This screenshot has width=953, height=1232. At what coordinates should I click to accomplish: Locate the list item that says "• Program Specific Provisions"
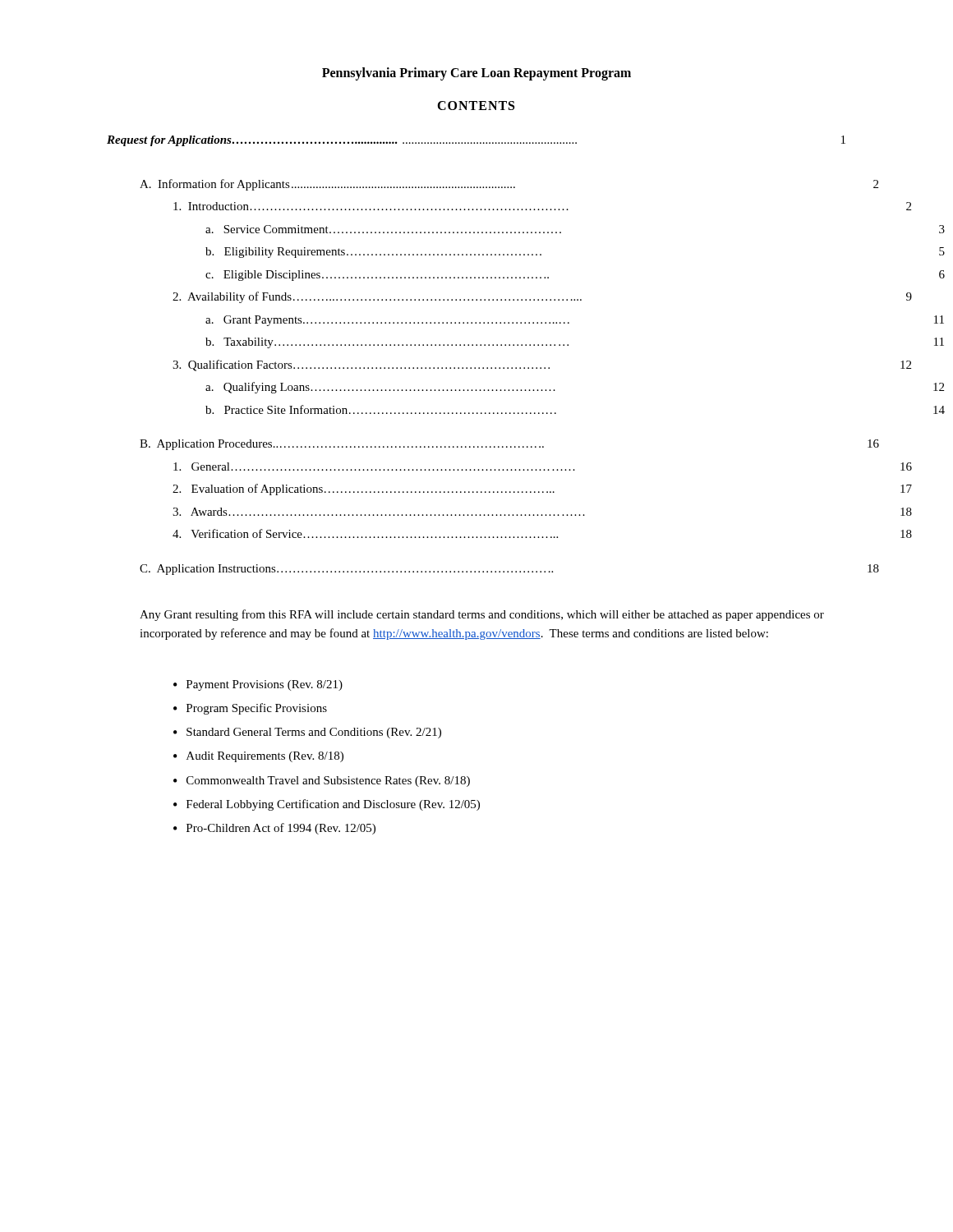pos(250,709)
